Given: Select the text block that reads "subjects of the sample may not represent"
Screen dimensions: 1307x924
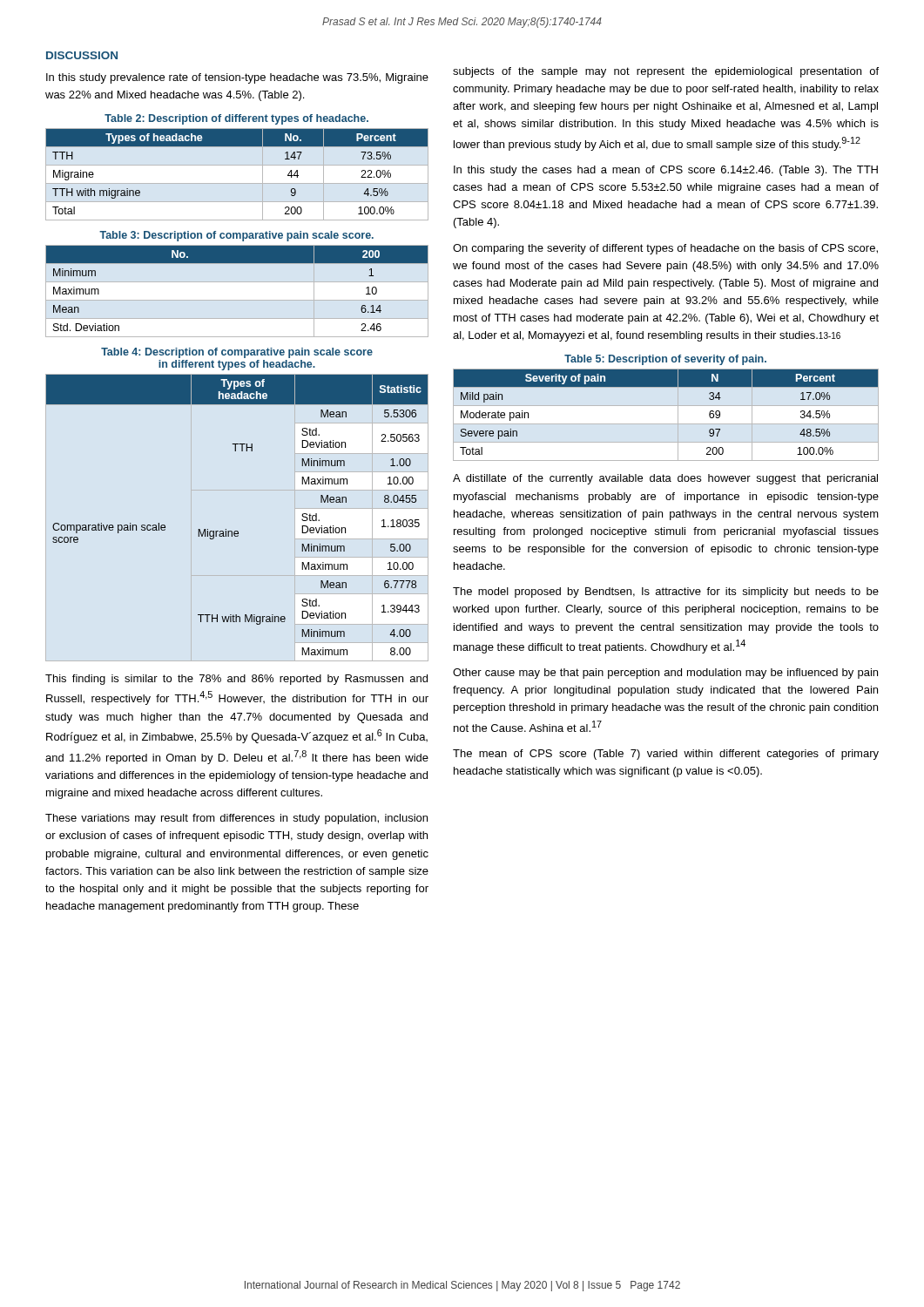Looking at the screenshot, I should pyautogui.click(x=666, y=108).
